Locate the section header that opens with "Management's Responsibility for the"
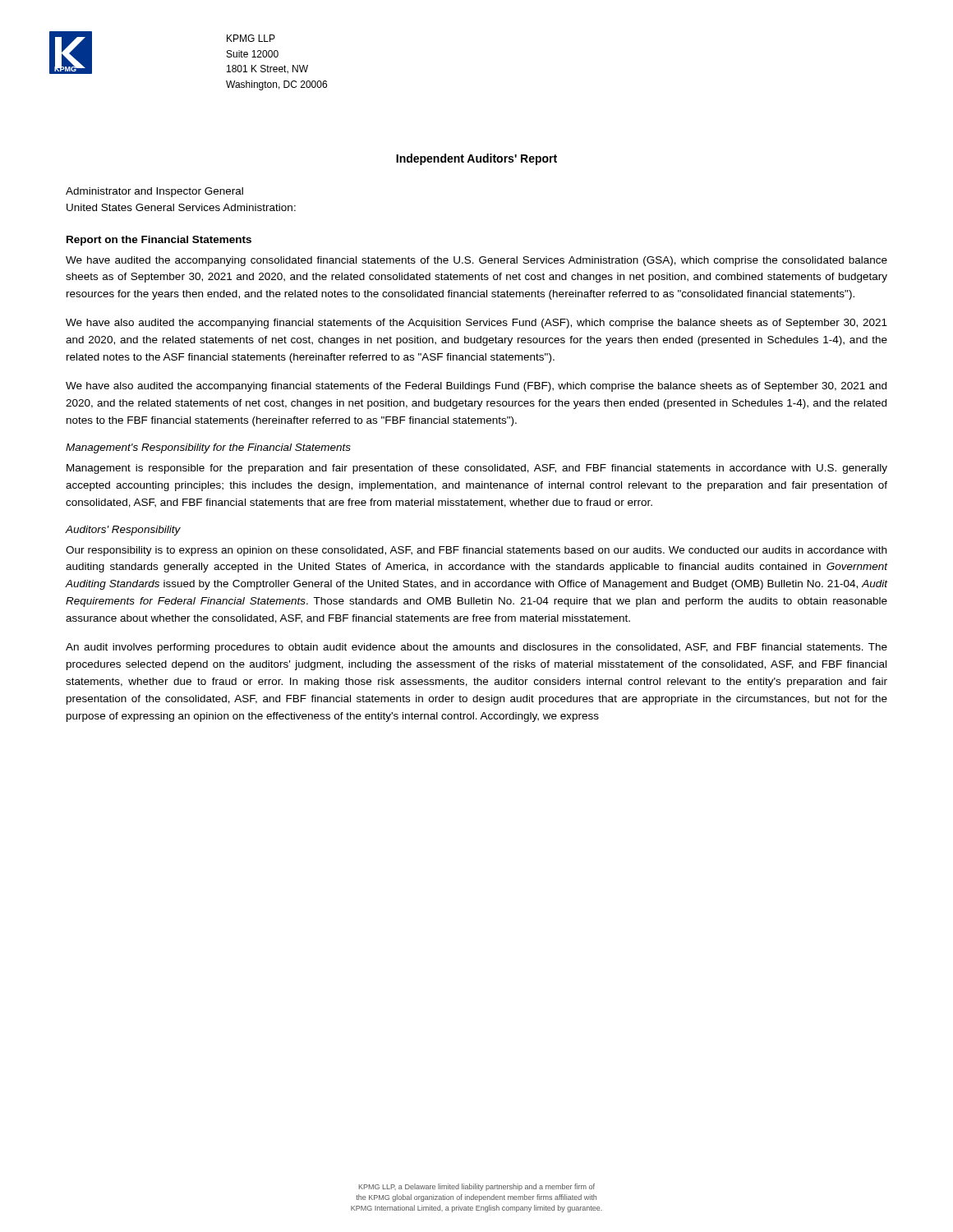953x1232 pixels. pos(208,447)
